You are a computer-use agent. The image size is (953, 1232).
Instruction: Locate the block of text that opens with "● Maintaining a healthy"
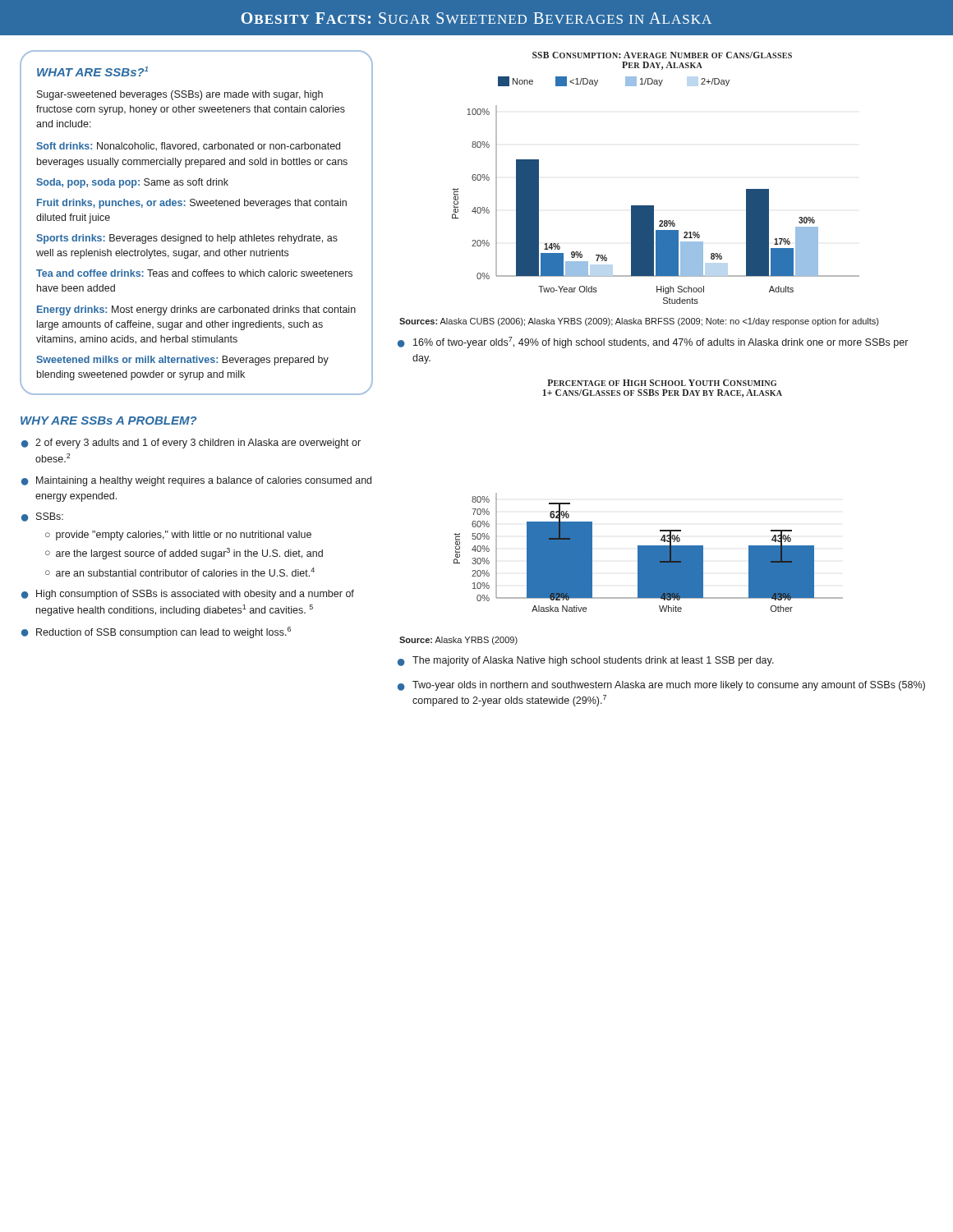(196, 488)
